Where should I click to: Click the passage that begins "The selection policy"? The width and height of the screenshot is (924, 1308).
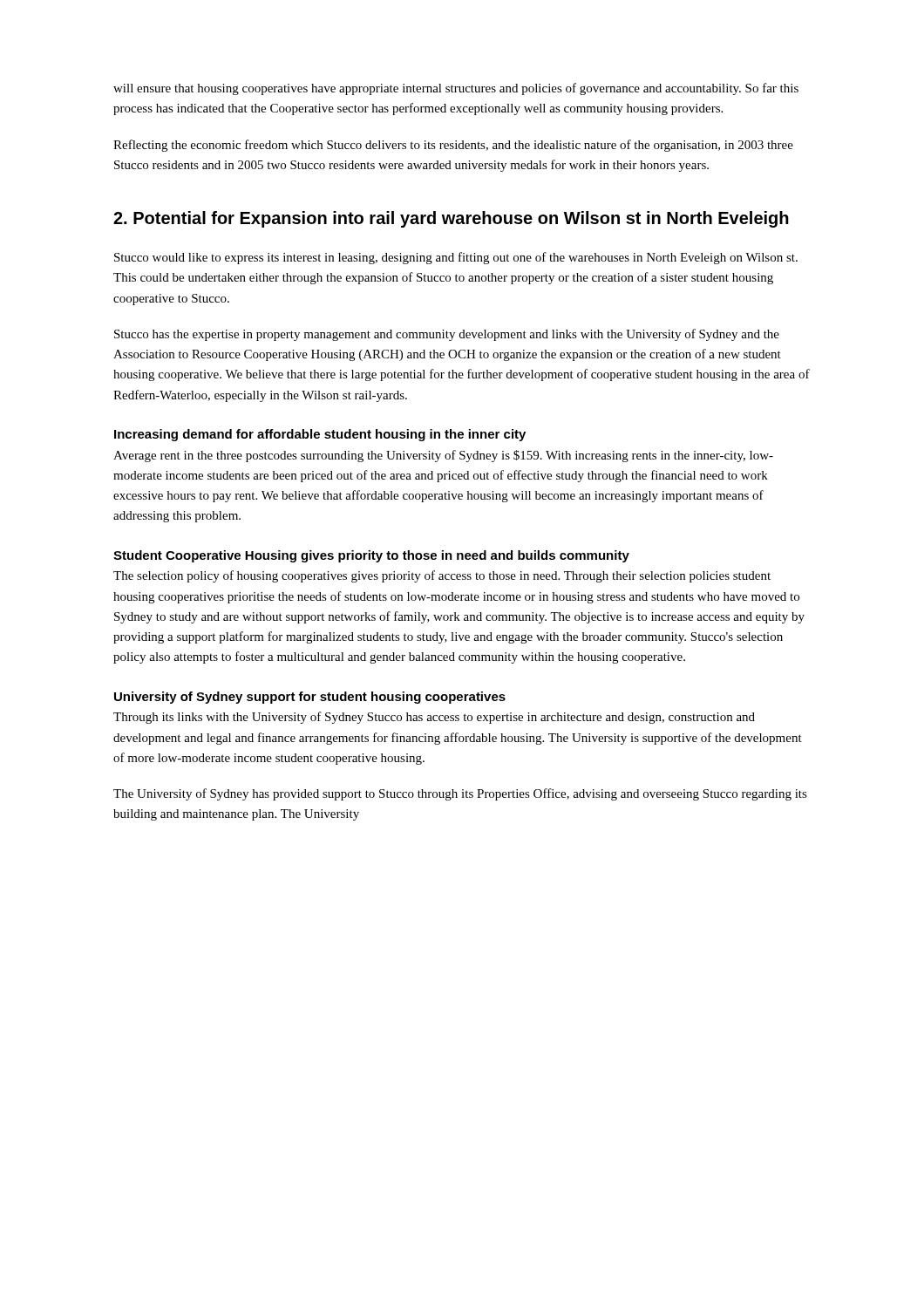click(459, 616)
